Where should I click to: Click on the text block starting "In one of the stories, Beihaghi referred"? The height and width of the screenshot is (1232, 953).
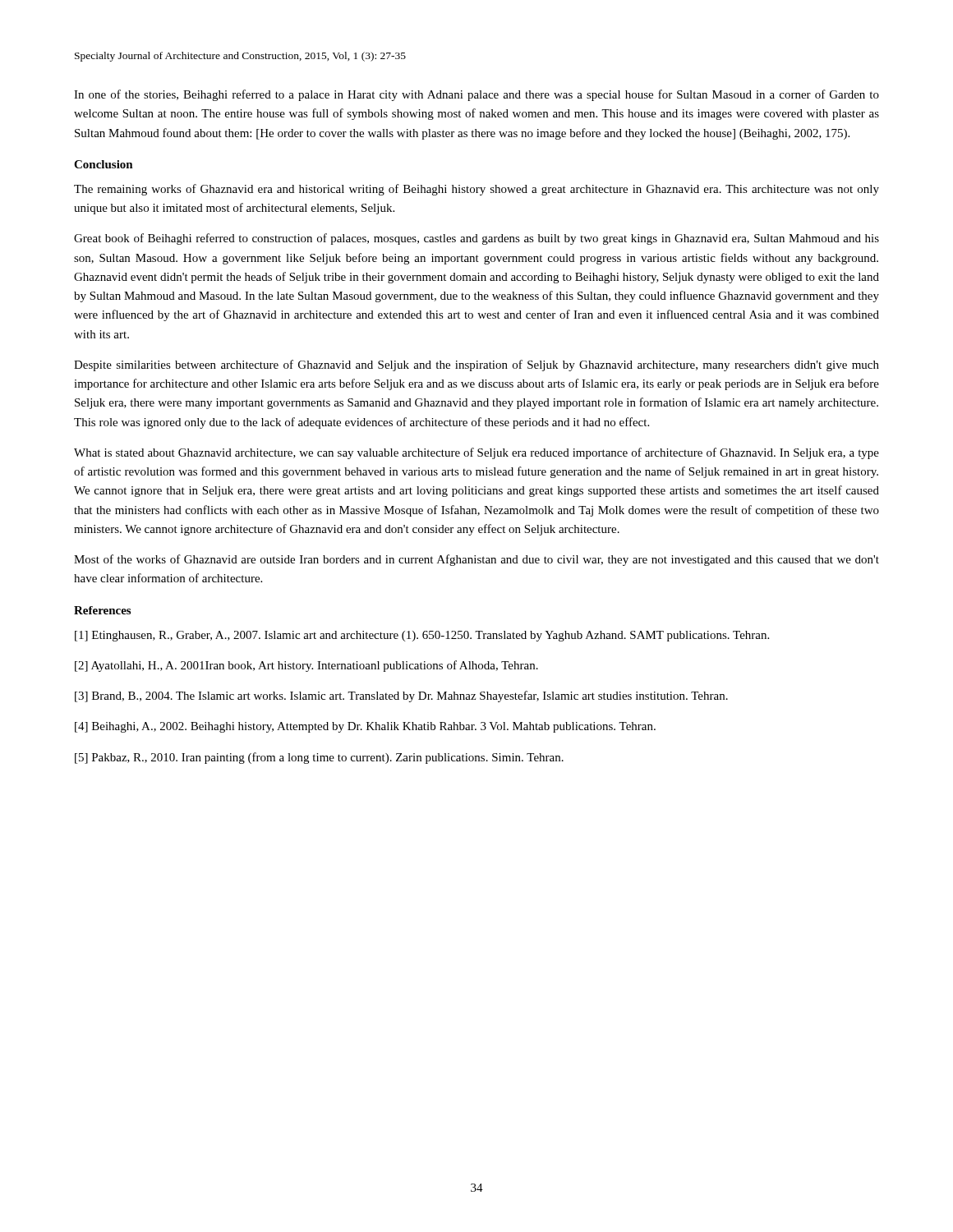[x=476, y=114]
